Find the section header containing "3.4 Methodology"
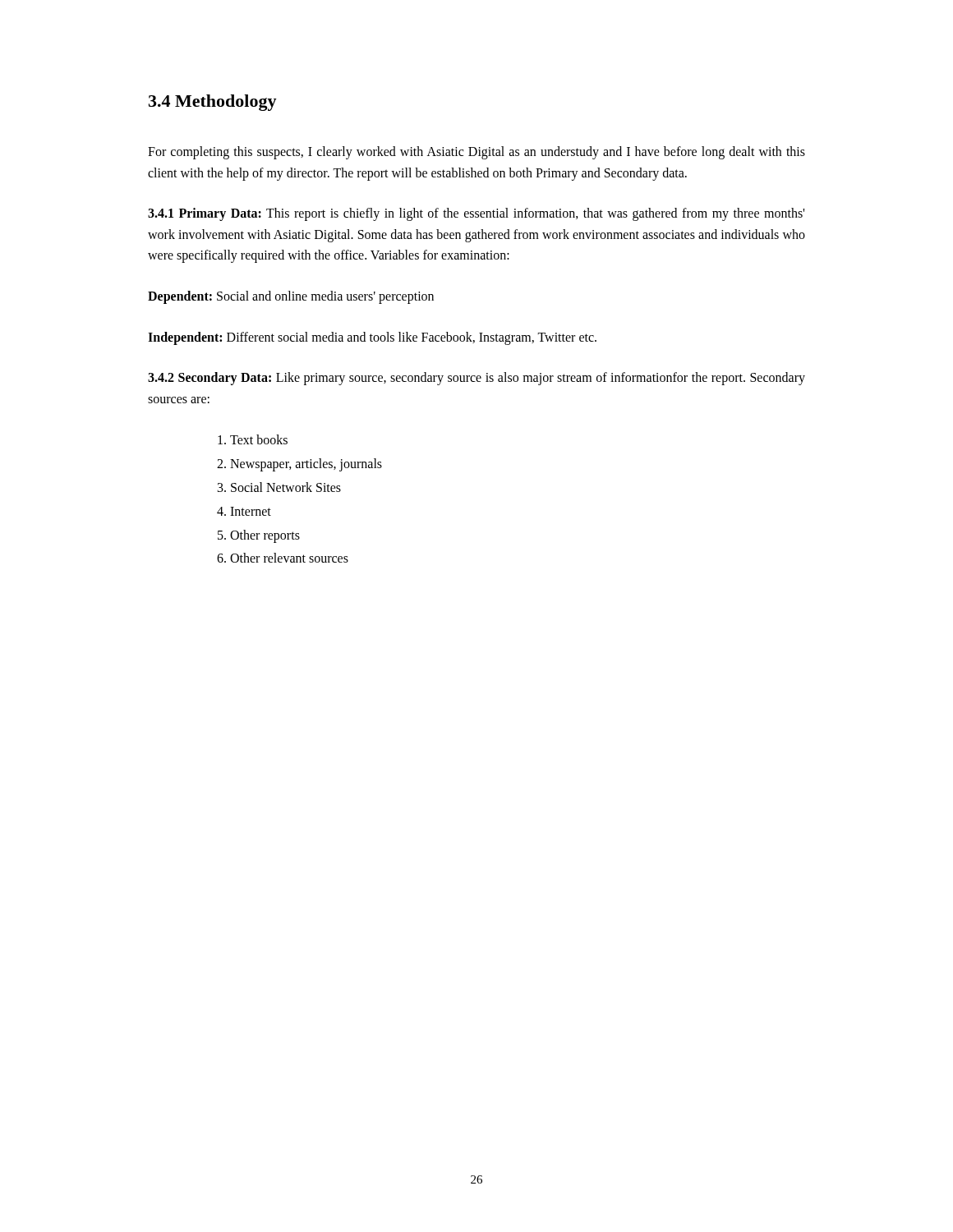 [x=212, y=101]
